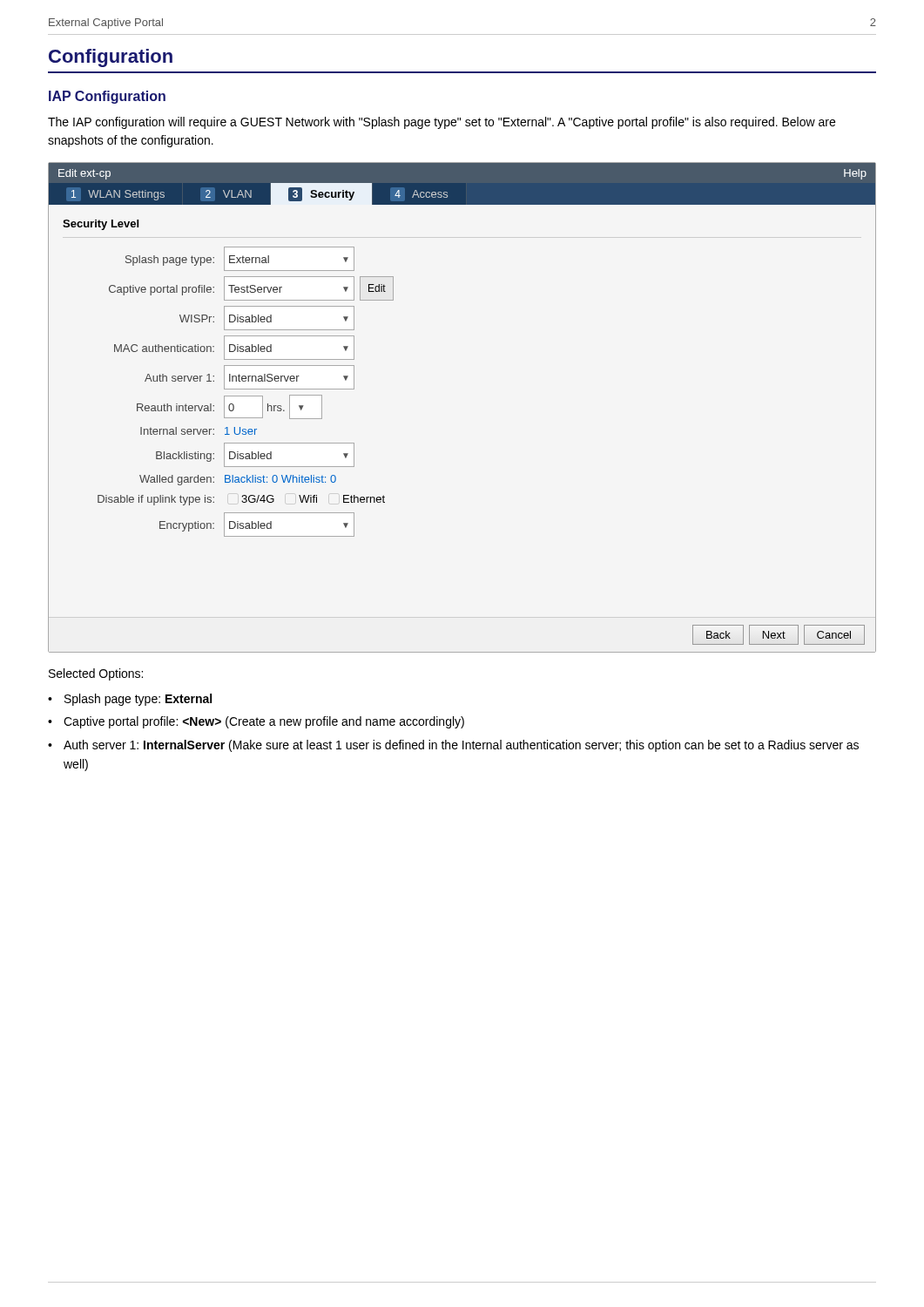Viewport: 924px width, 1307px height.
Task: Select a section header
Action: (x=462, y=97)
